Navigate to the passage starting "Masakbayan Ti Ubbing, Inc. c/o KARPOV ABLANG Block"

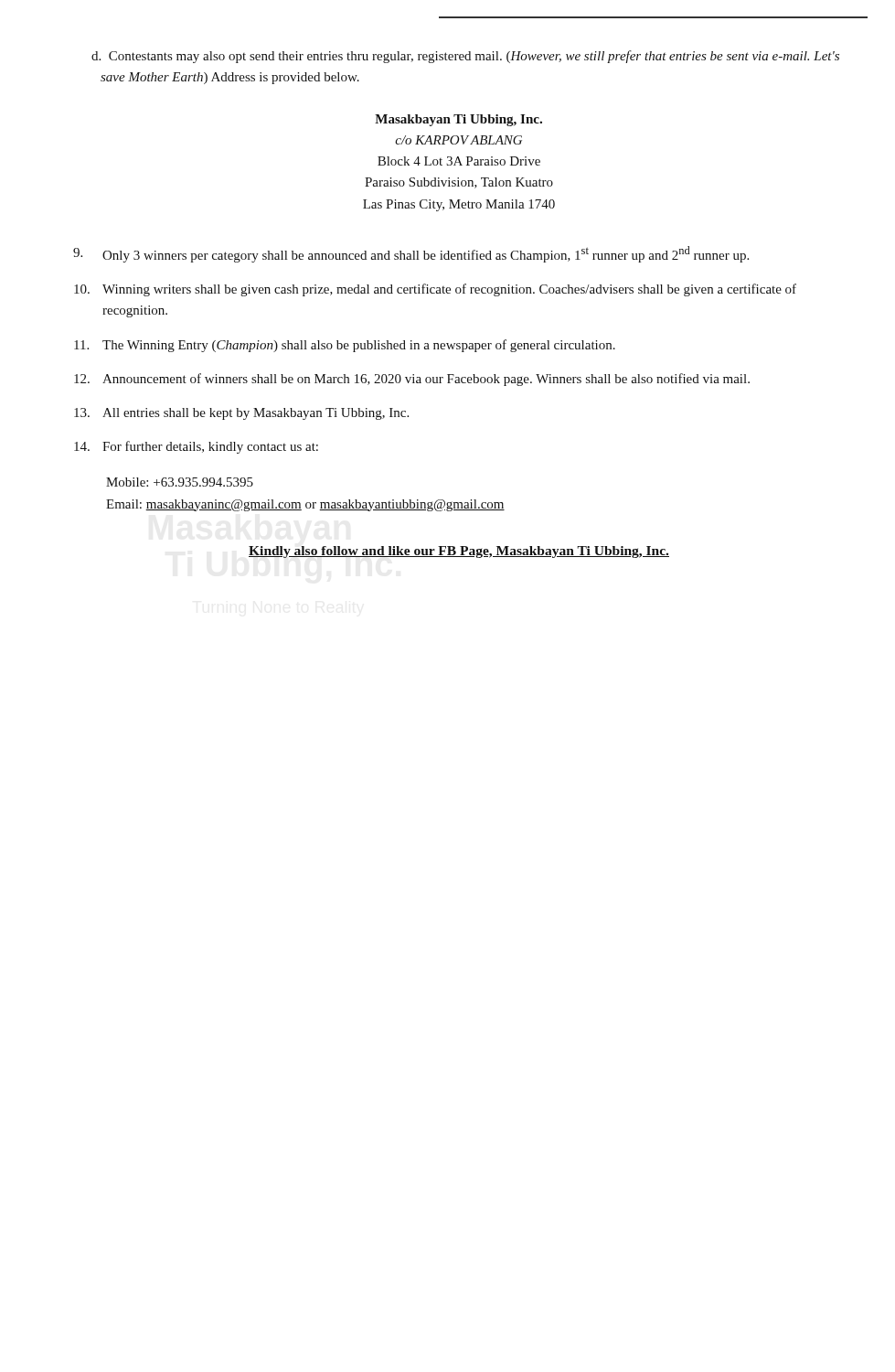tap(459, 161)
